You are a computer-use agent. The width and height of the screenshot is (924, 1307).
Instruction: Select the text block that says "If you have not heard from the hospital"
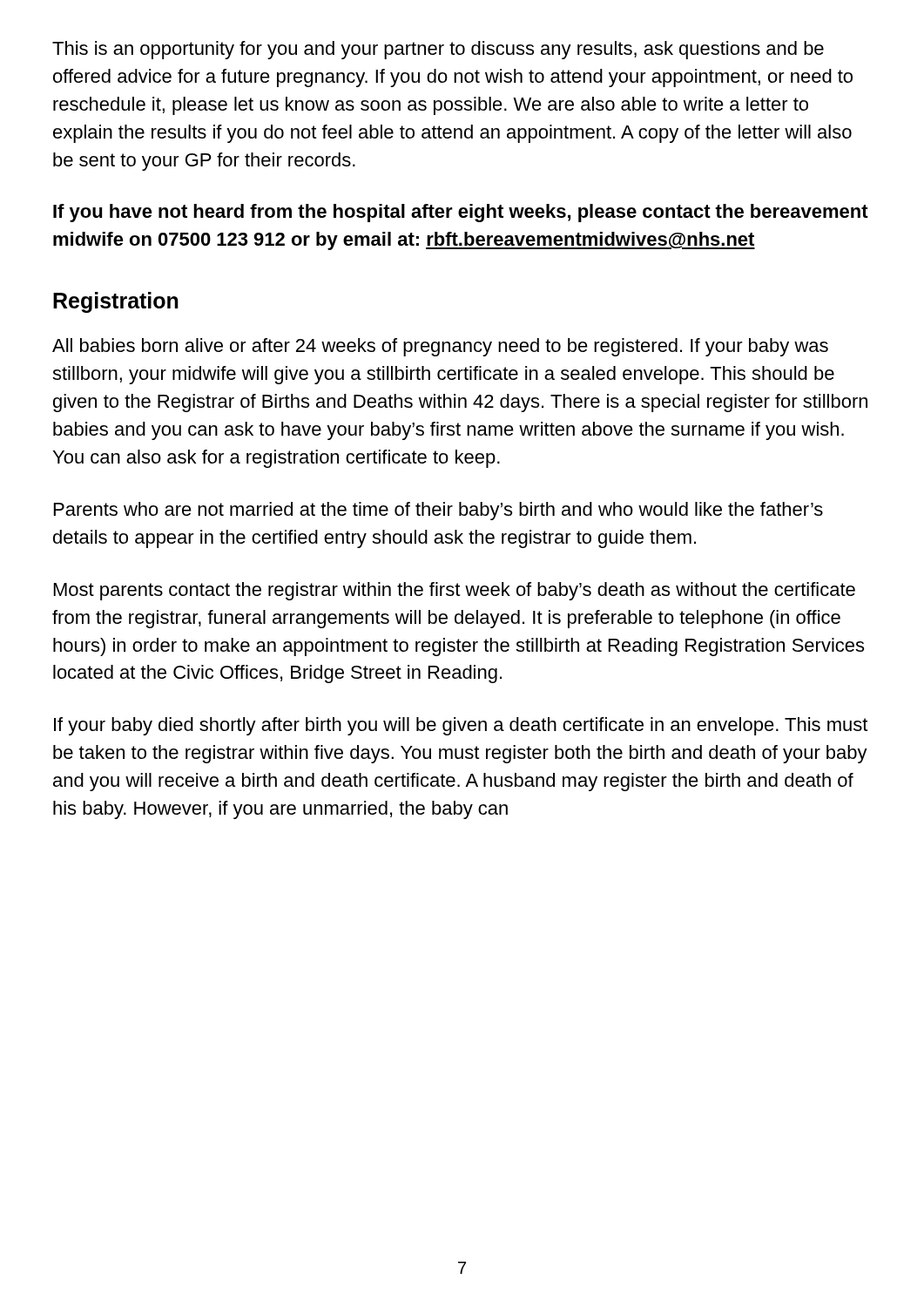pos(460,226)
